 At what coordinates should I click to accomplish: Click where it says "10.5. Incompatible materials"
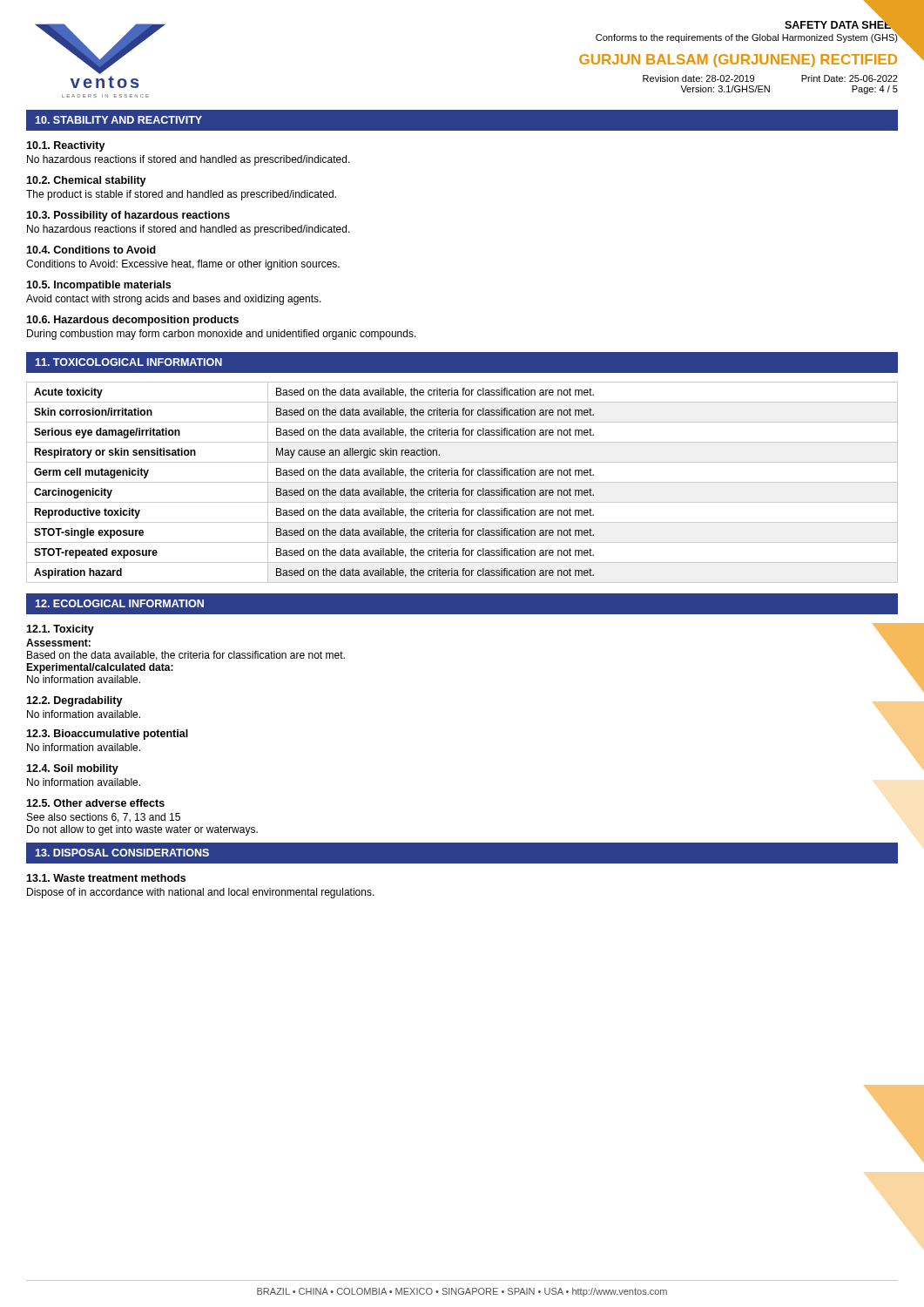click(x=99, y=285)
